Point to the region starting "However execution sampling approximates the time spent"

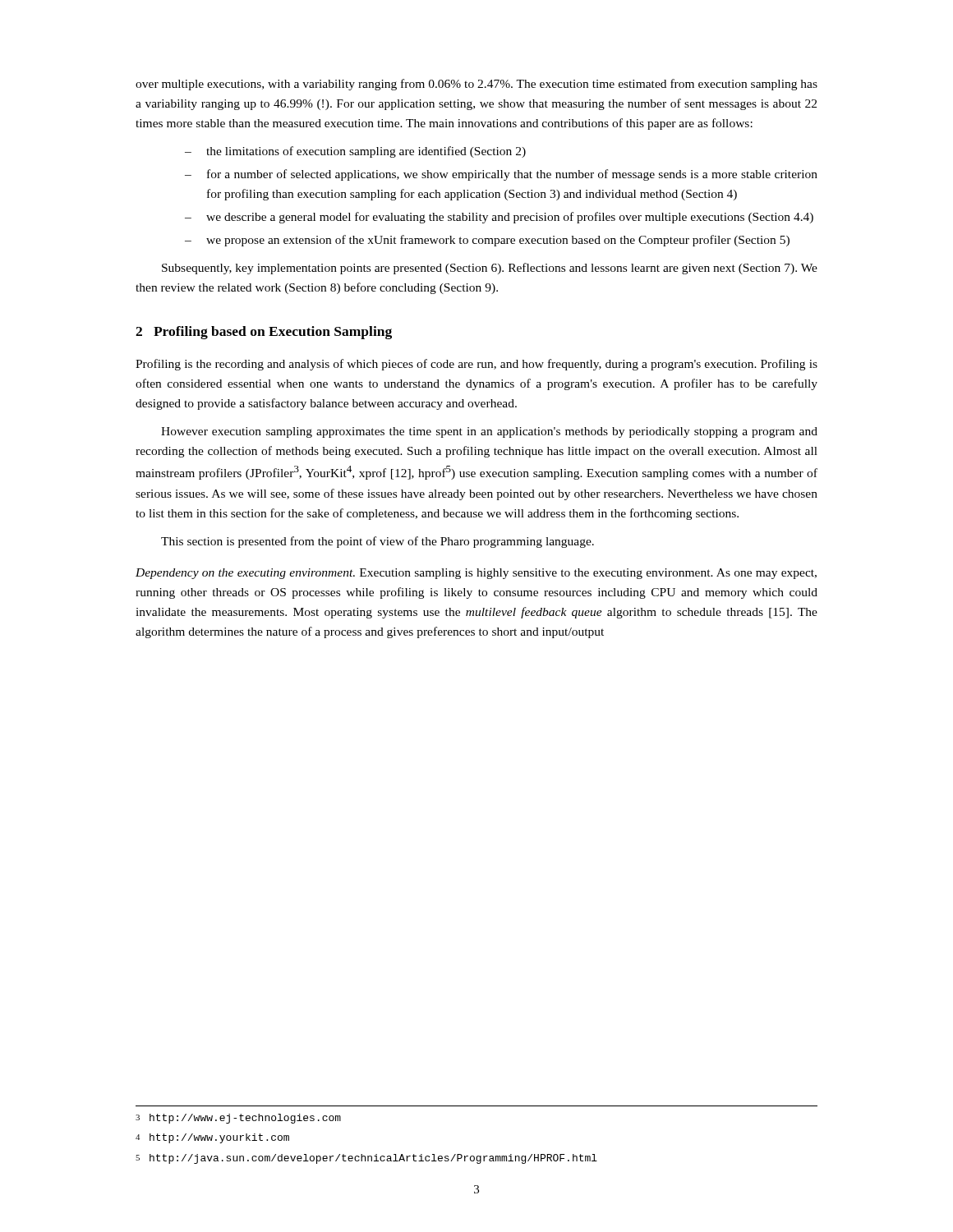pyautogui.click(x=476, y=472)
